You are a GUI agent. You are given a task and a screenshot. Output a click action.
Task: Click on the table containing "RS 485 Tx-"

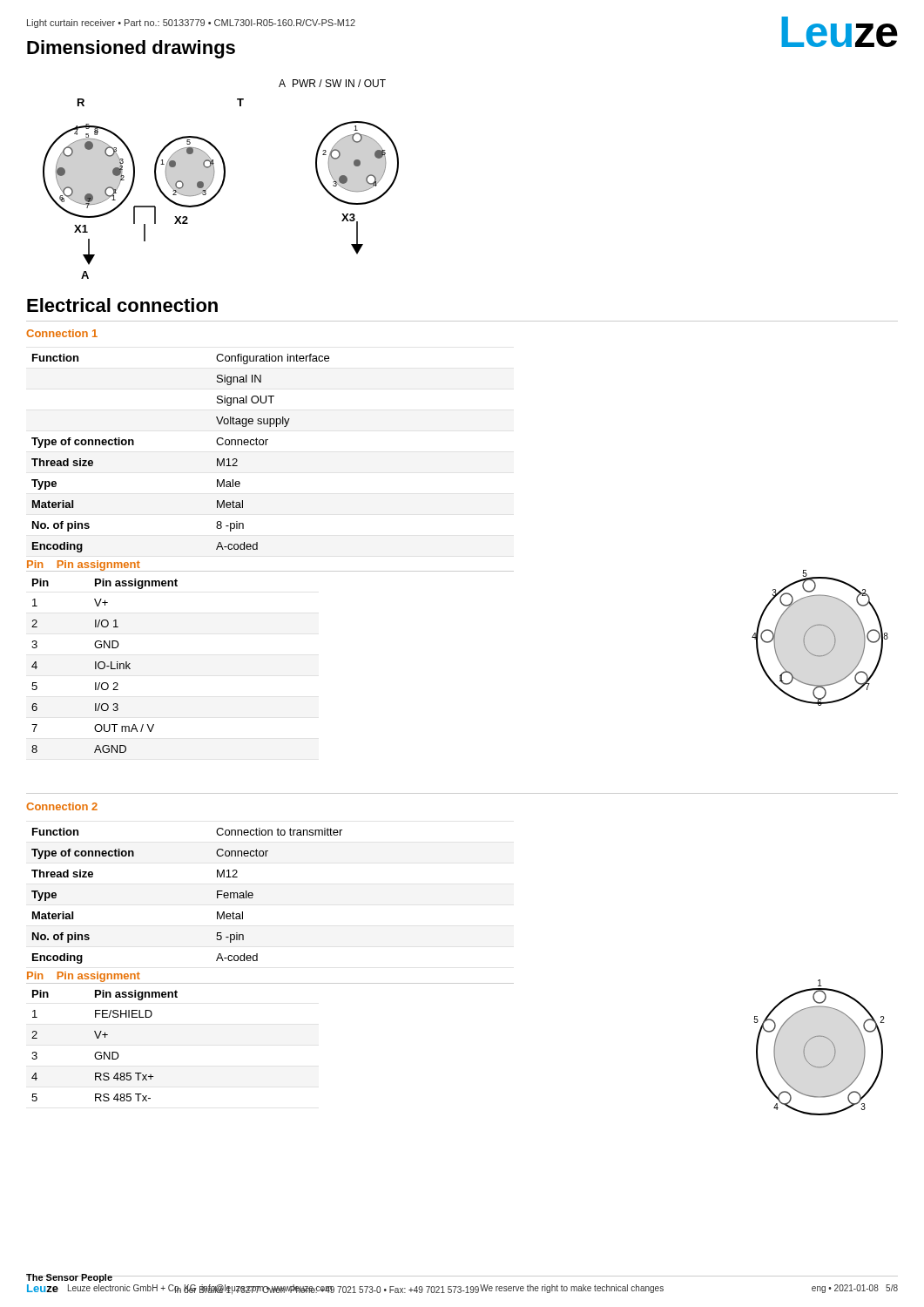[x=270, y=1051]
